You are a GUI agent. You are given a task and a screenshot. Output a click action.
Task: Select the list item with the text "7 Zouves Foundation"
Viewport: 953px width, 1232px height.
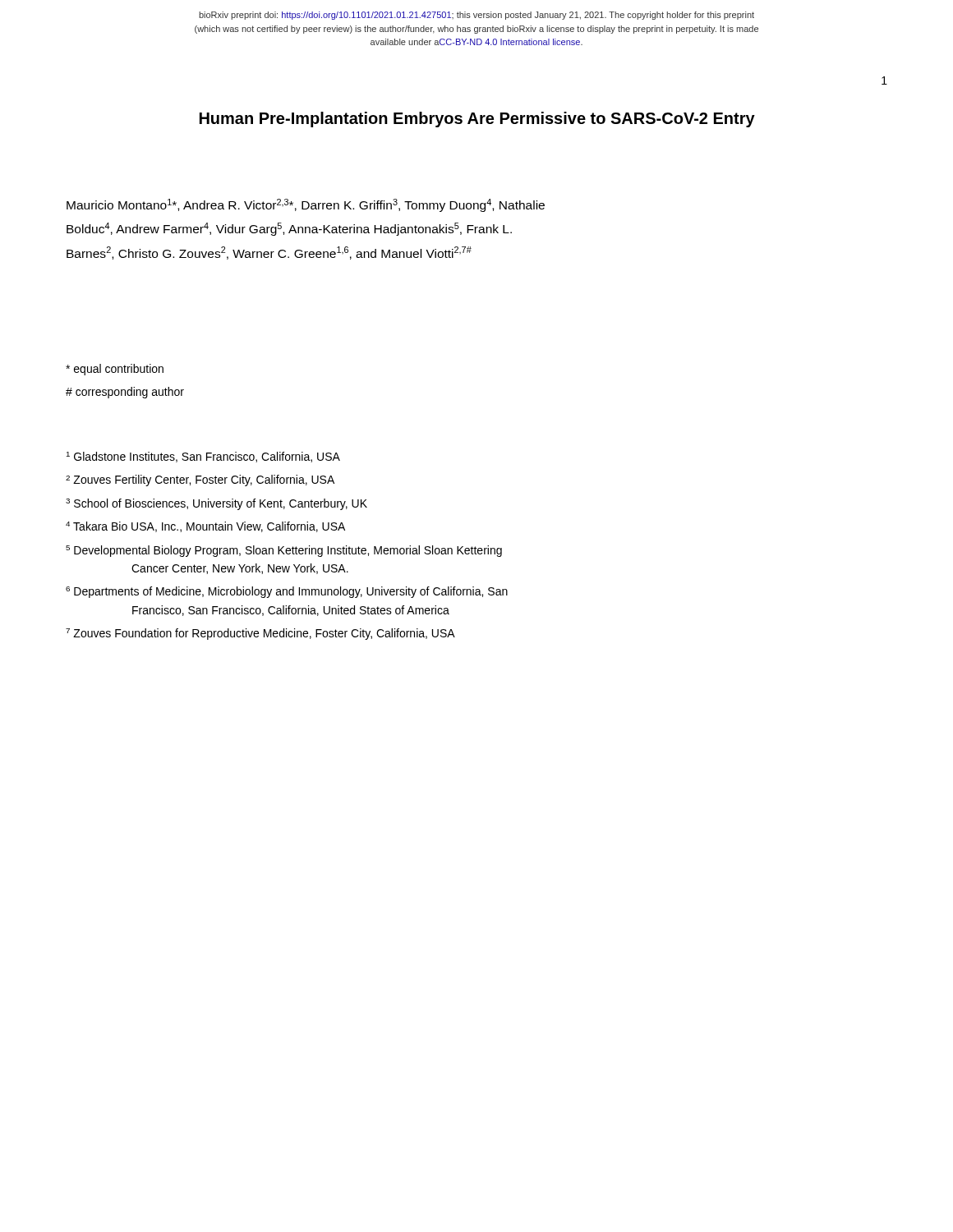[x=260, y=633]
